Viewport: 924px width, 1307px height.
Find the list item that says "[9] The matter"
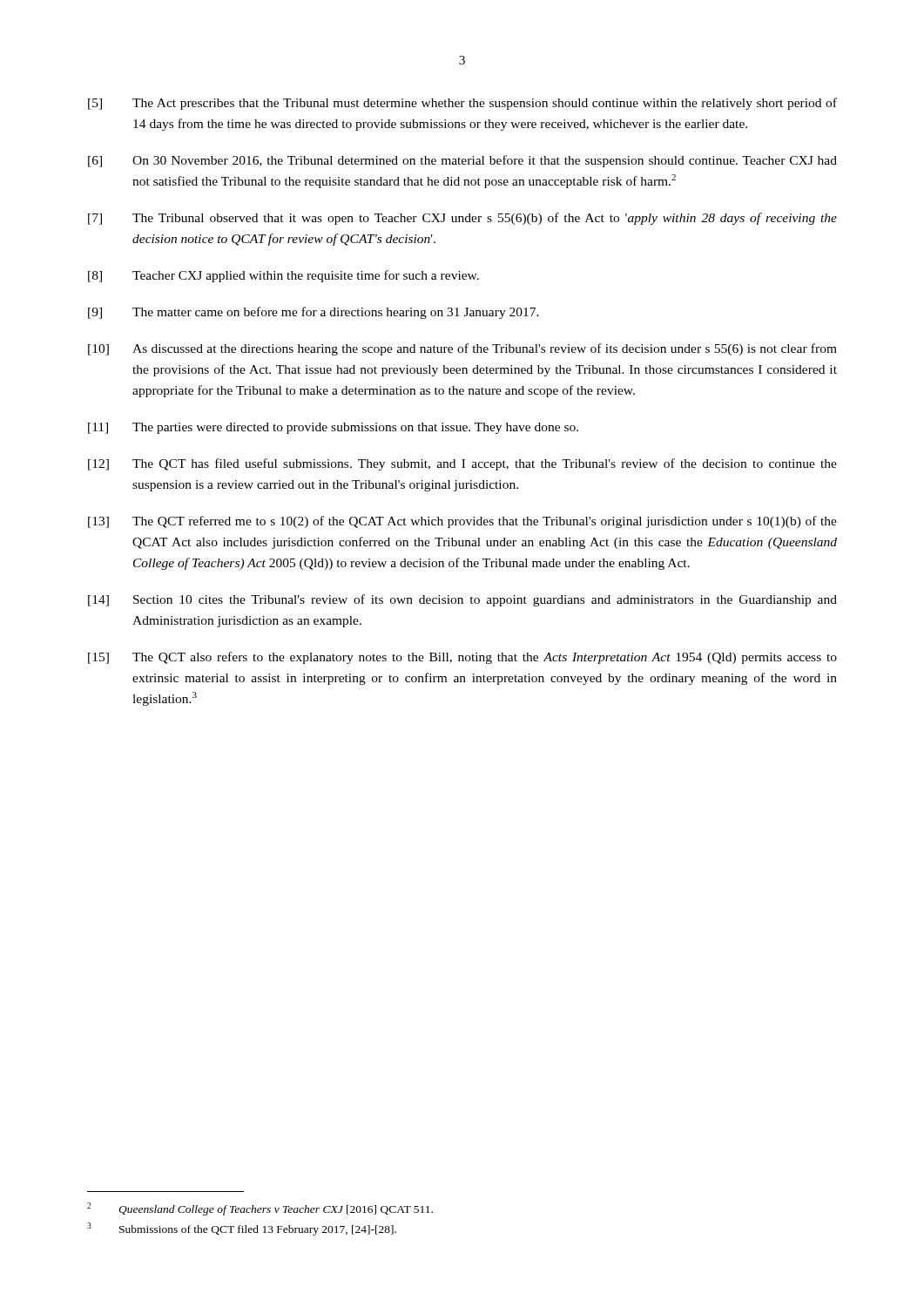(x=462, y=312)
